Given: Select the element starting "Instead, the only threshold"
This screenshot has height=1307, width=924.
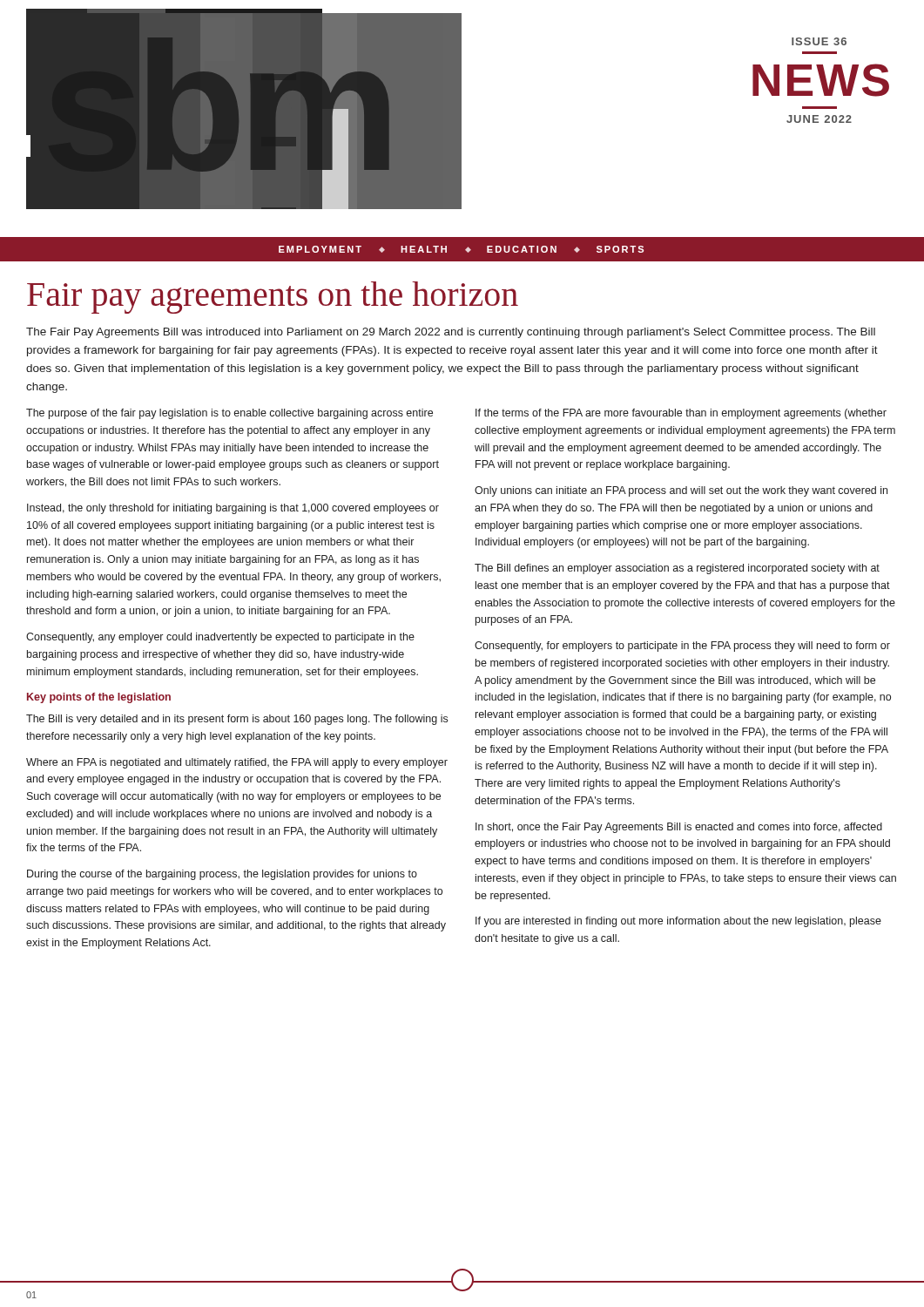Looking at the screenshot, I should click(x=237, y=560).
